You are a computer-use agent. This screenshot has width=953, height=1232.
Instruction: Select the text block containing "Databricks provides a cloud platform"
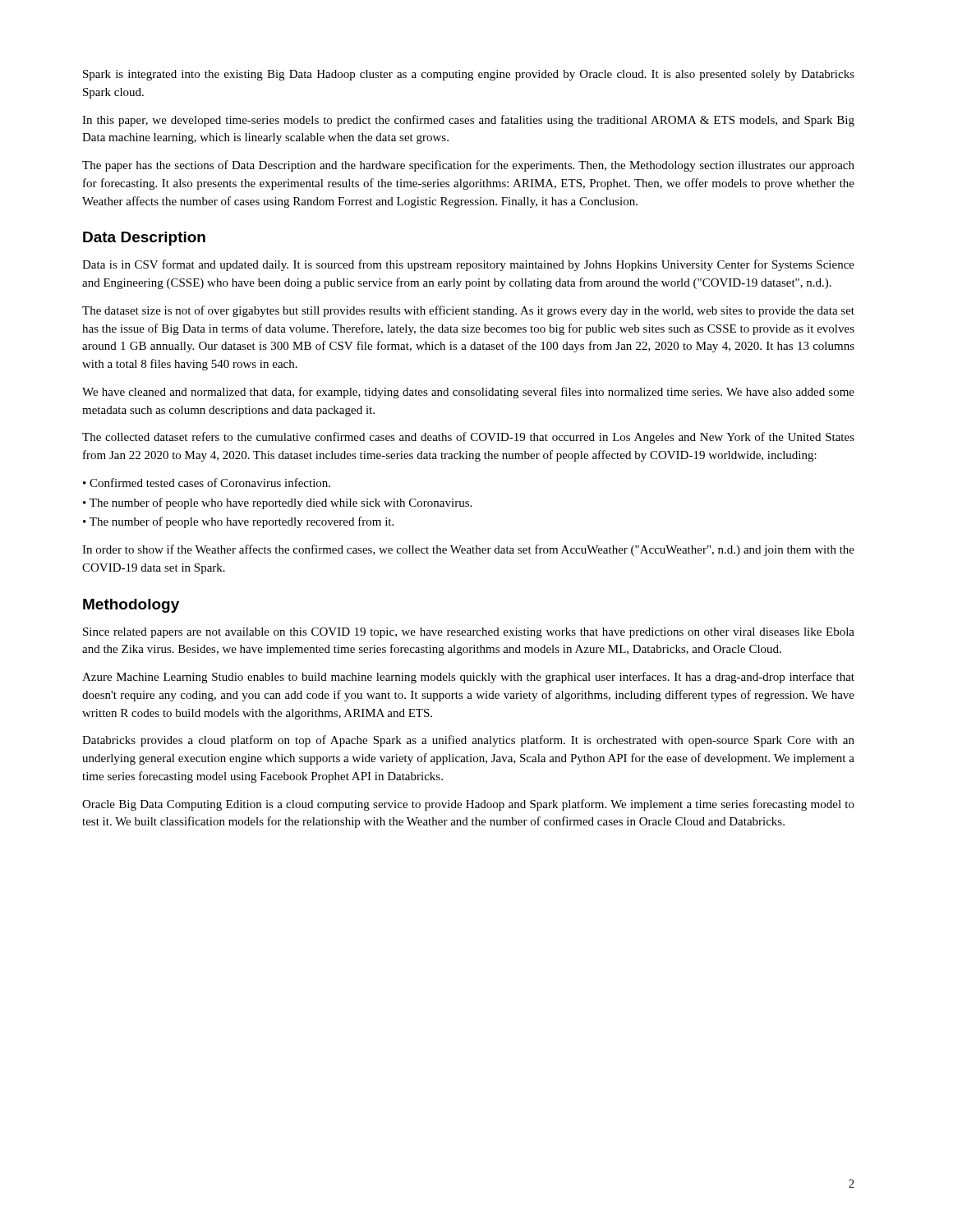468,758
